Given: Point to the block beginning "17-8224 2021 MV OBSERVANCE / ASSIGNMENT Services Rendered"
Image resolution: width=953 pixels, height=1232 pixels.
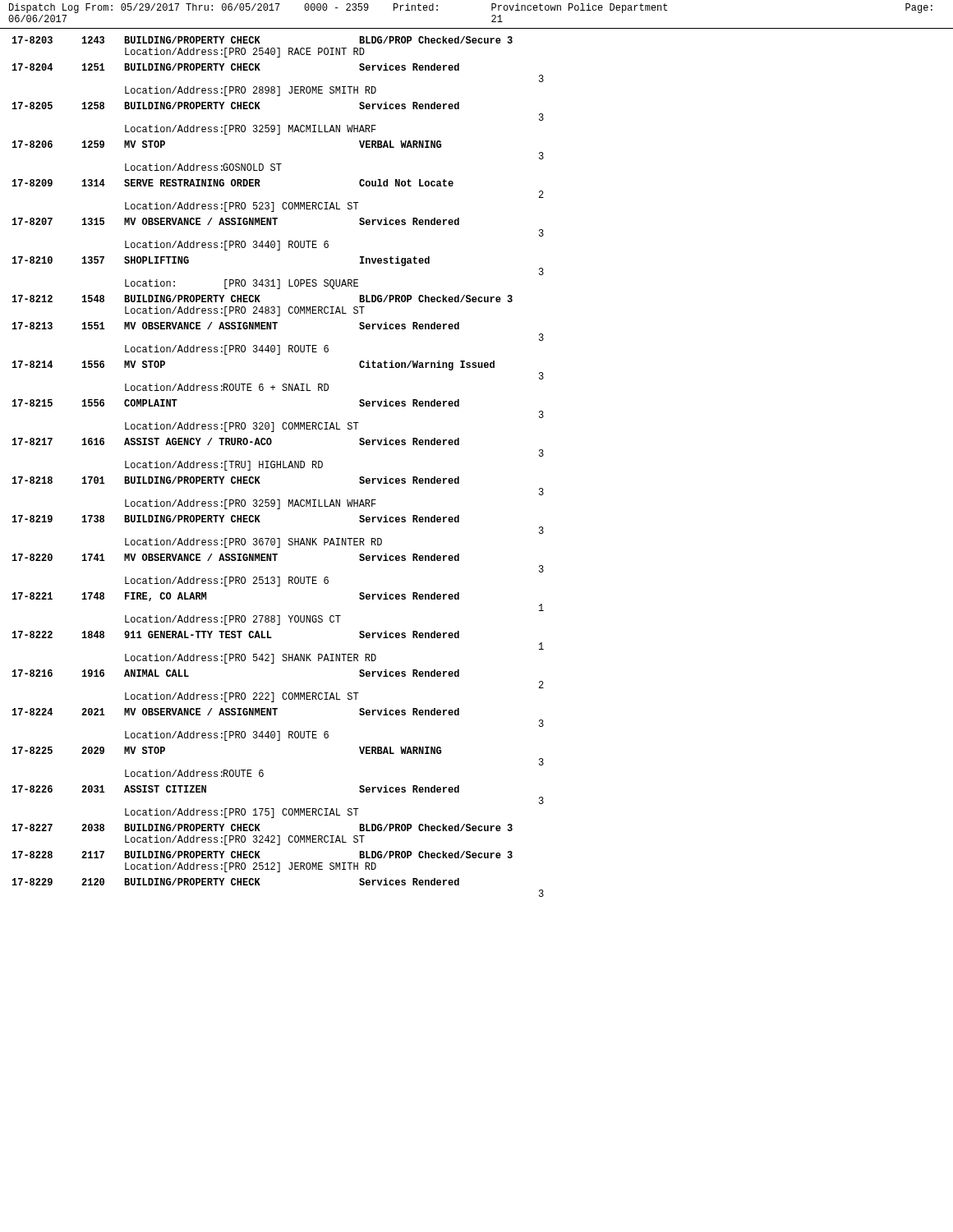Looking at the screenshot, I should [x=236, y=712].
